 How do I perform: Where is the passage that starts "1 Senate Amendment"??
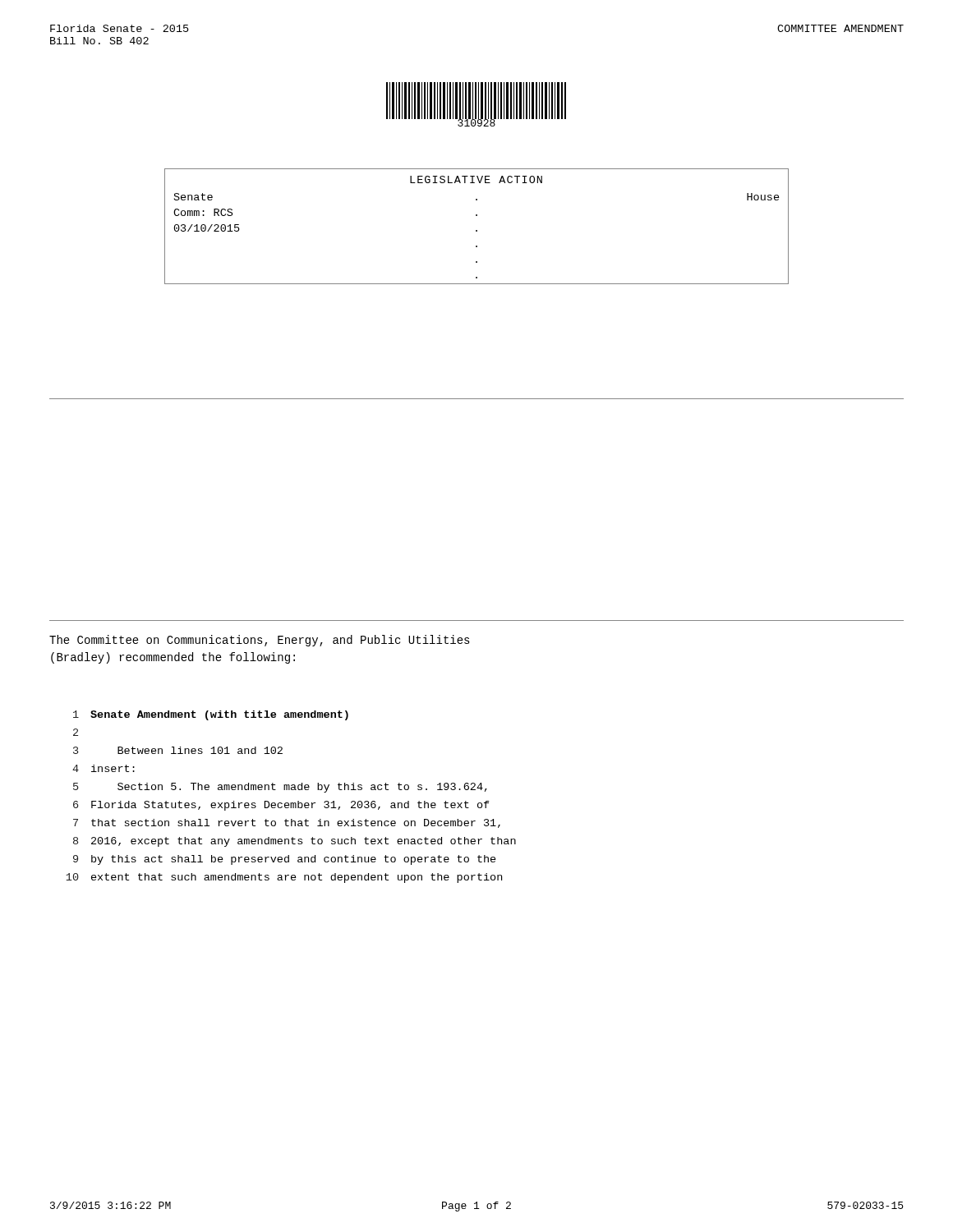tap(211, 715)
